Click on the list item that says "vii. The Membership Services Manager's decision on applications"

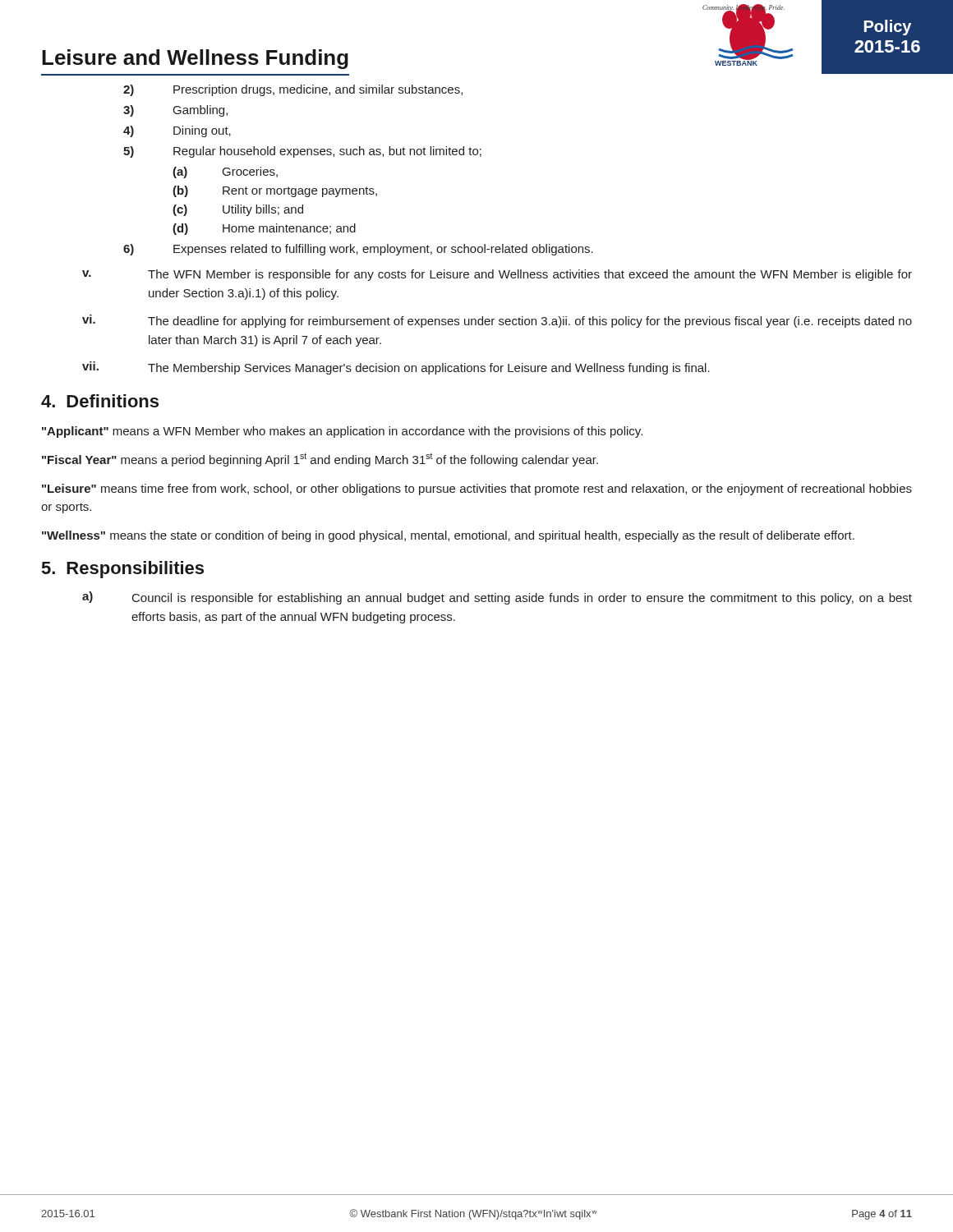coord(476,368)
